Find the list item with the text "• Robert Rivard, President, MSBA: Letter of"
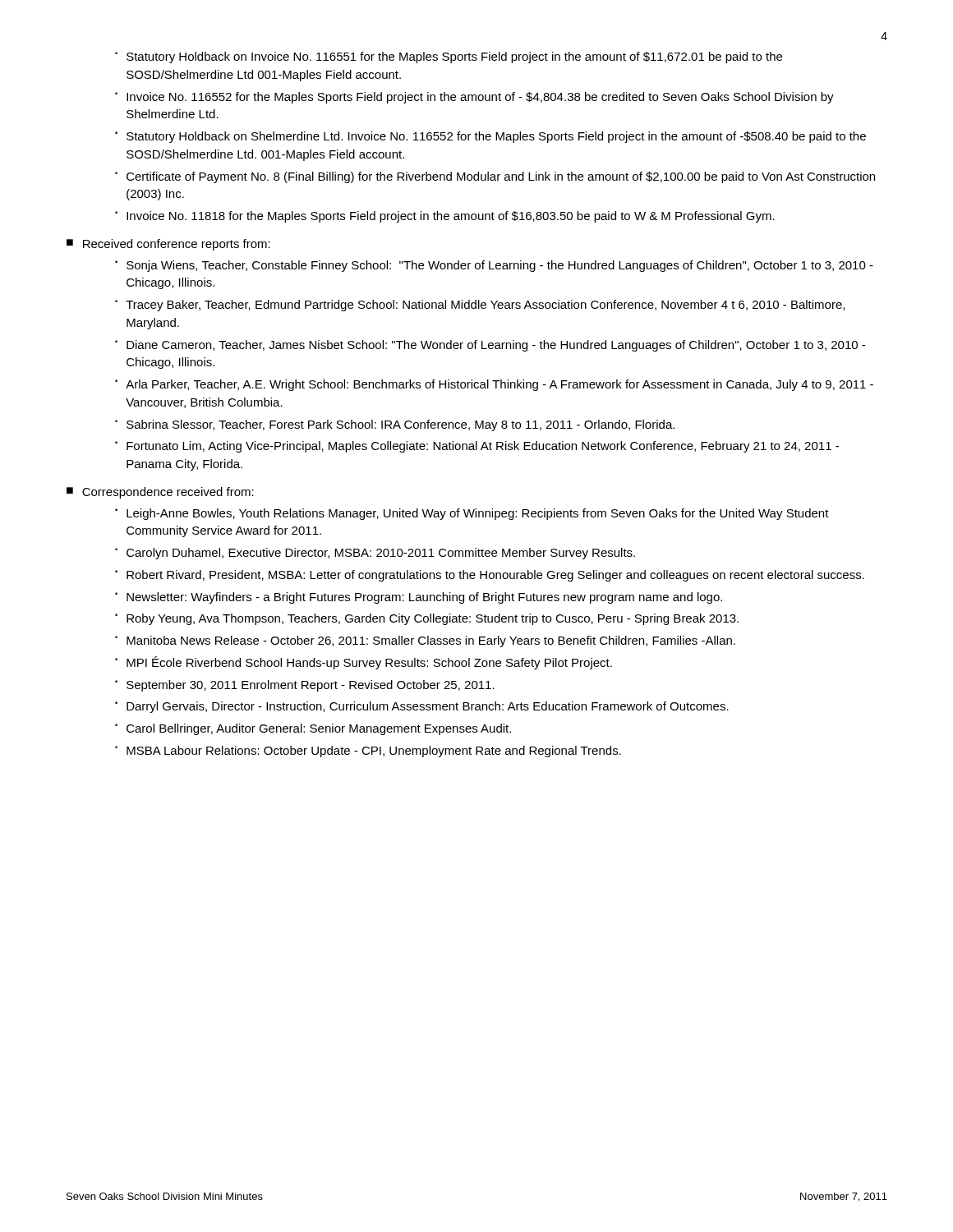Viewport: 953px width, 1232px height. click(490, 575)
